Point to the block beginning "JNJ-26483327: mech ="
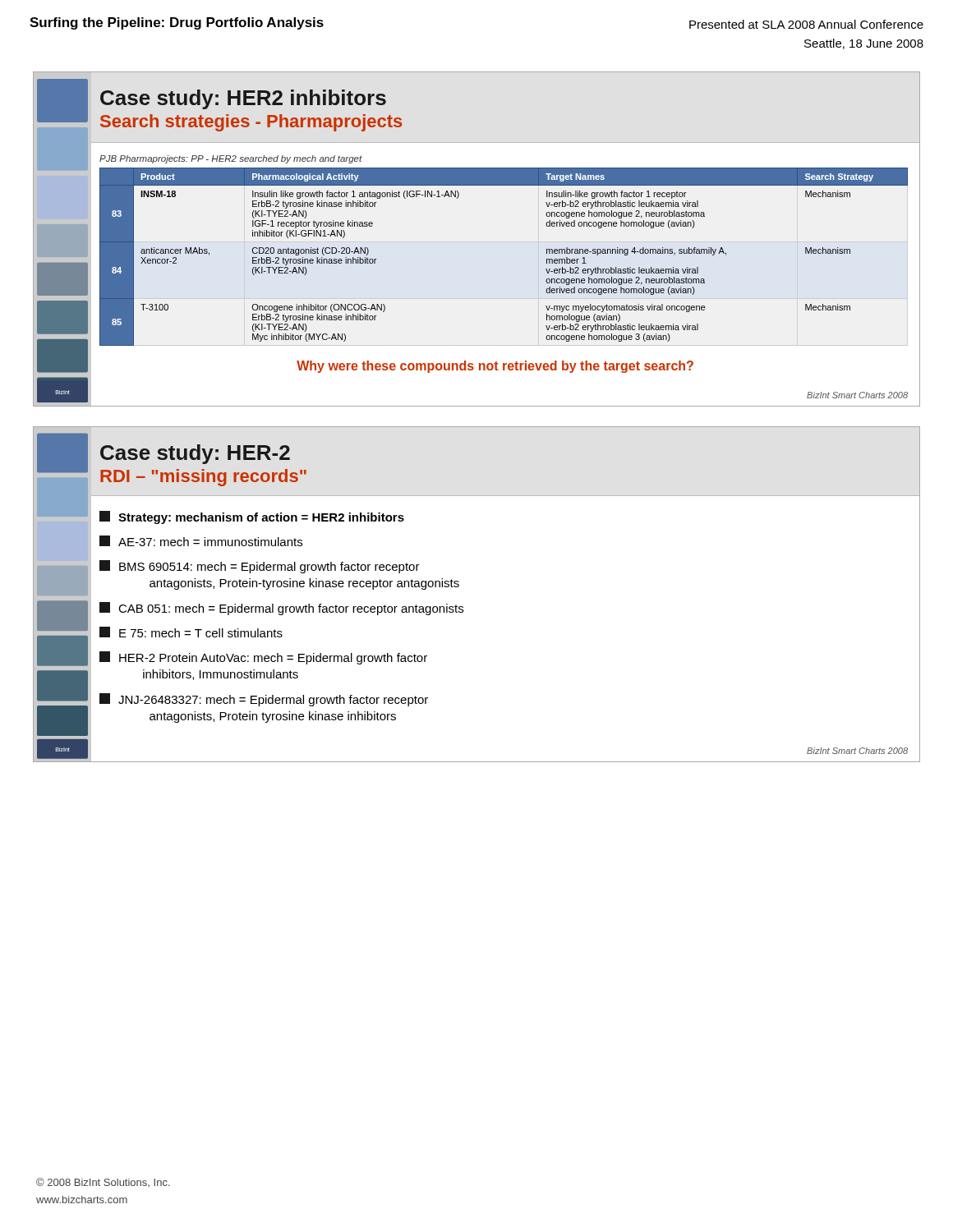Screen dimensions: 1232x953 tap(264, 708)
